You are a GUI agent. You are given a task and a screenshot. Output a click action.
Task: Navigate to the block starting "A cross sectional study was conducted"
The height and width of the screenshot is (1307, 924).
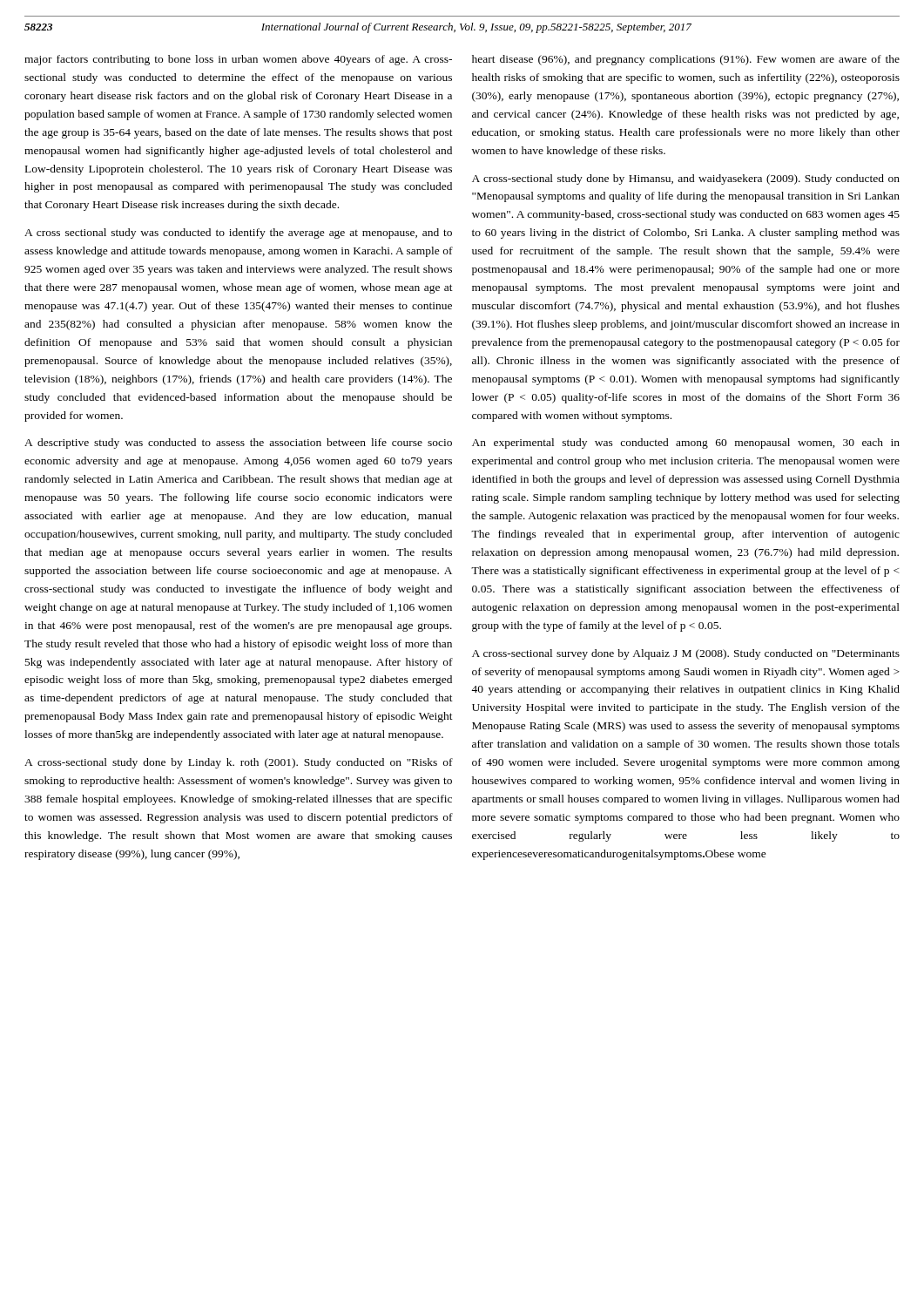pyautogui.click(x=238, y=324)
